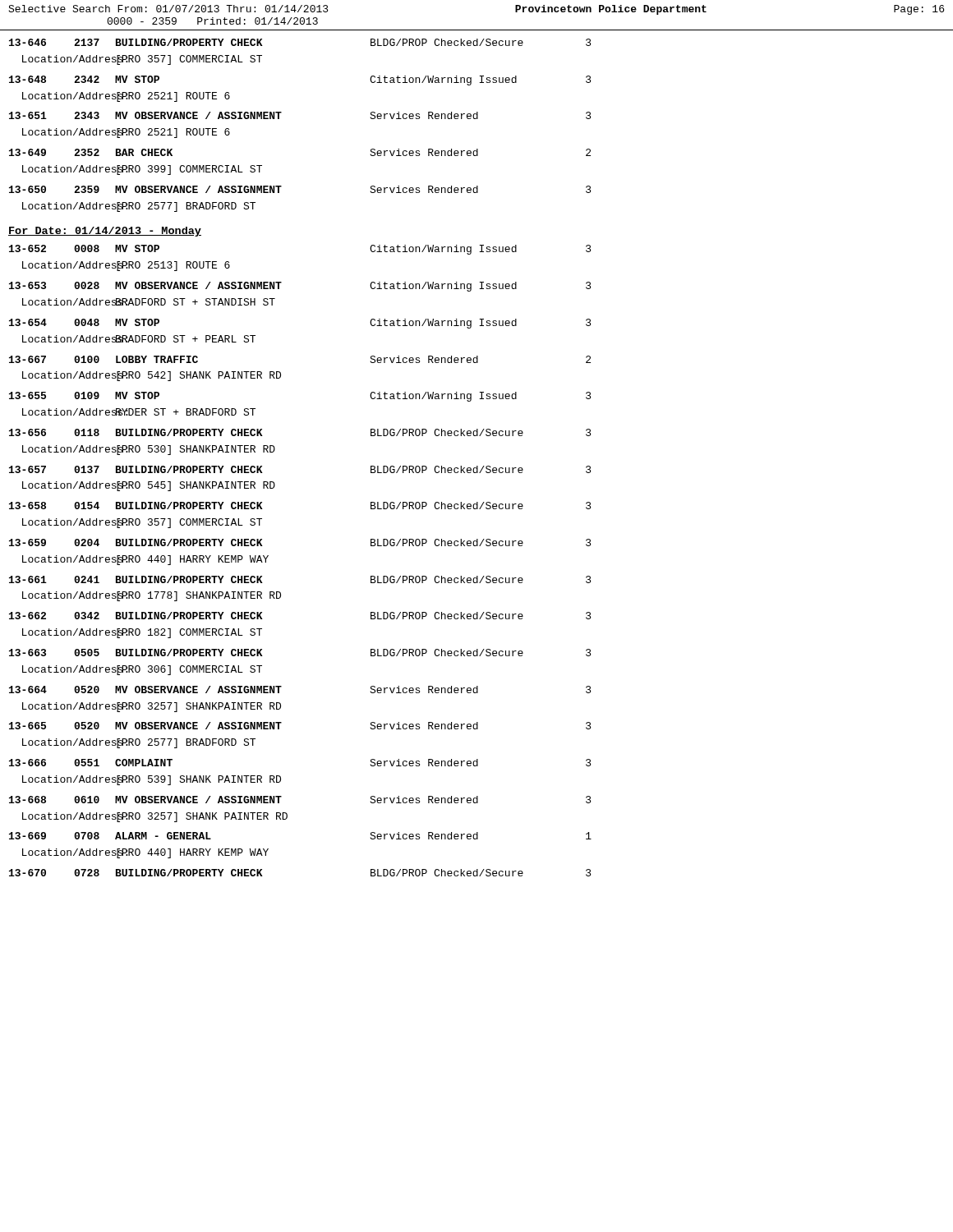Locate the element starting "13-667 0100 LOBBY TRAFFIC"
The height and width of the screenshot is (1232, 953).
click(x=476, y=369)
